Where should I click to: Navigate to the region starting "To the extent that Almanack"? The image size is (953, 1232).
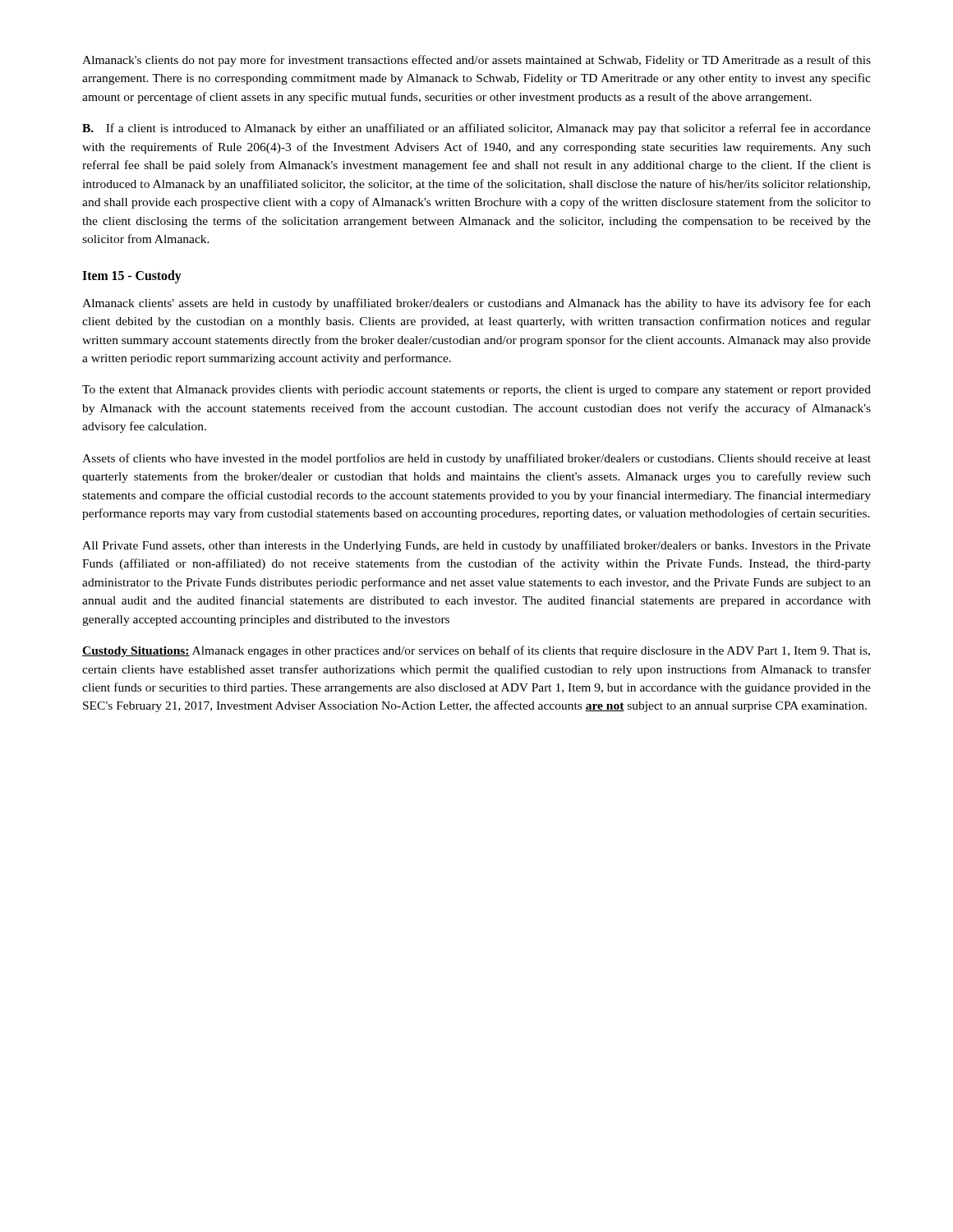[476, 408]
